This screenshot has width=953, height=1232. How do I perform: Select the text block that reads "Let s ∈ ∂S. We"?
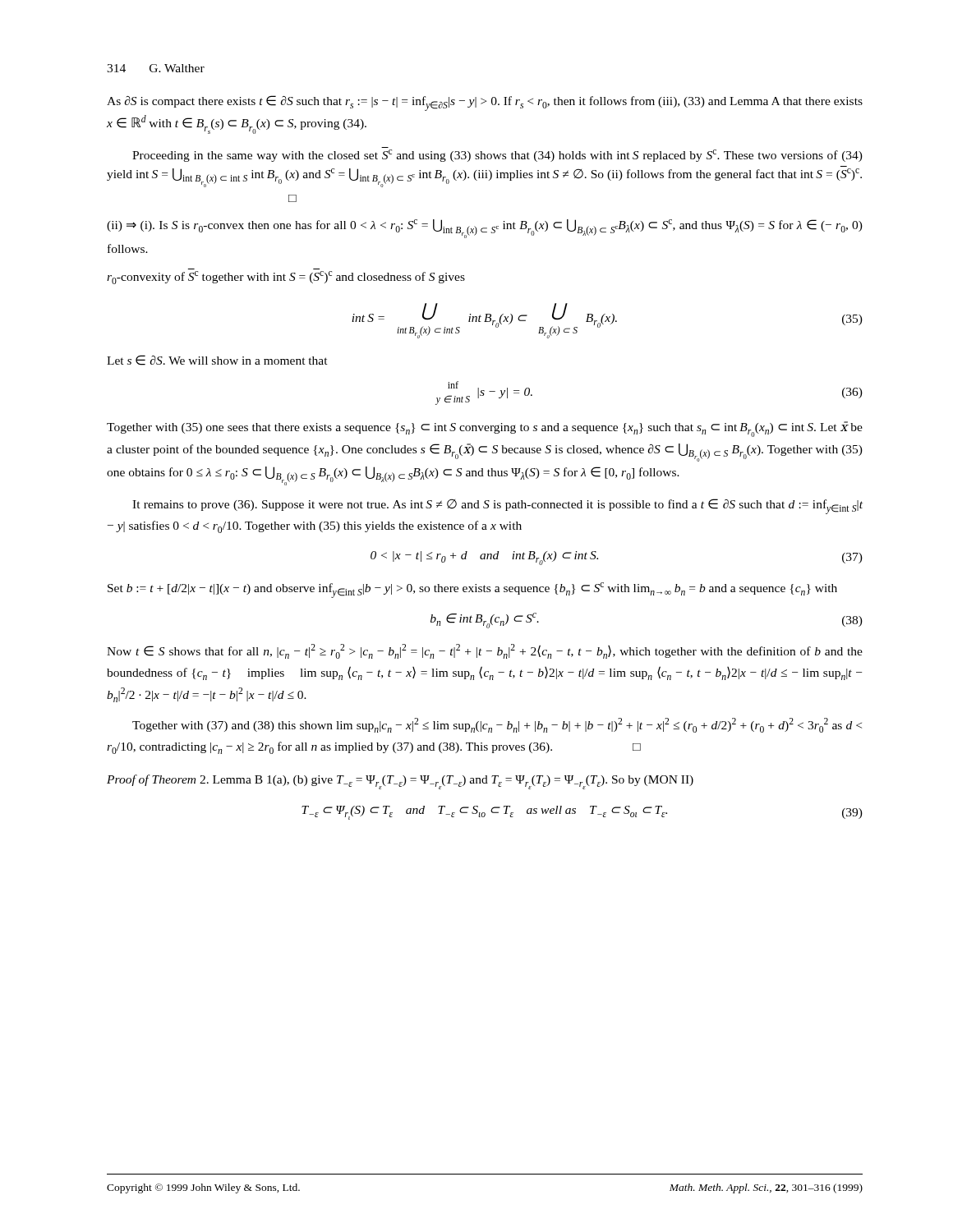pyautogui.click(x=217, y=360)
